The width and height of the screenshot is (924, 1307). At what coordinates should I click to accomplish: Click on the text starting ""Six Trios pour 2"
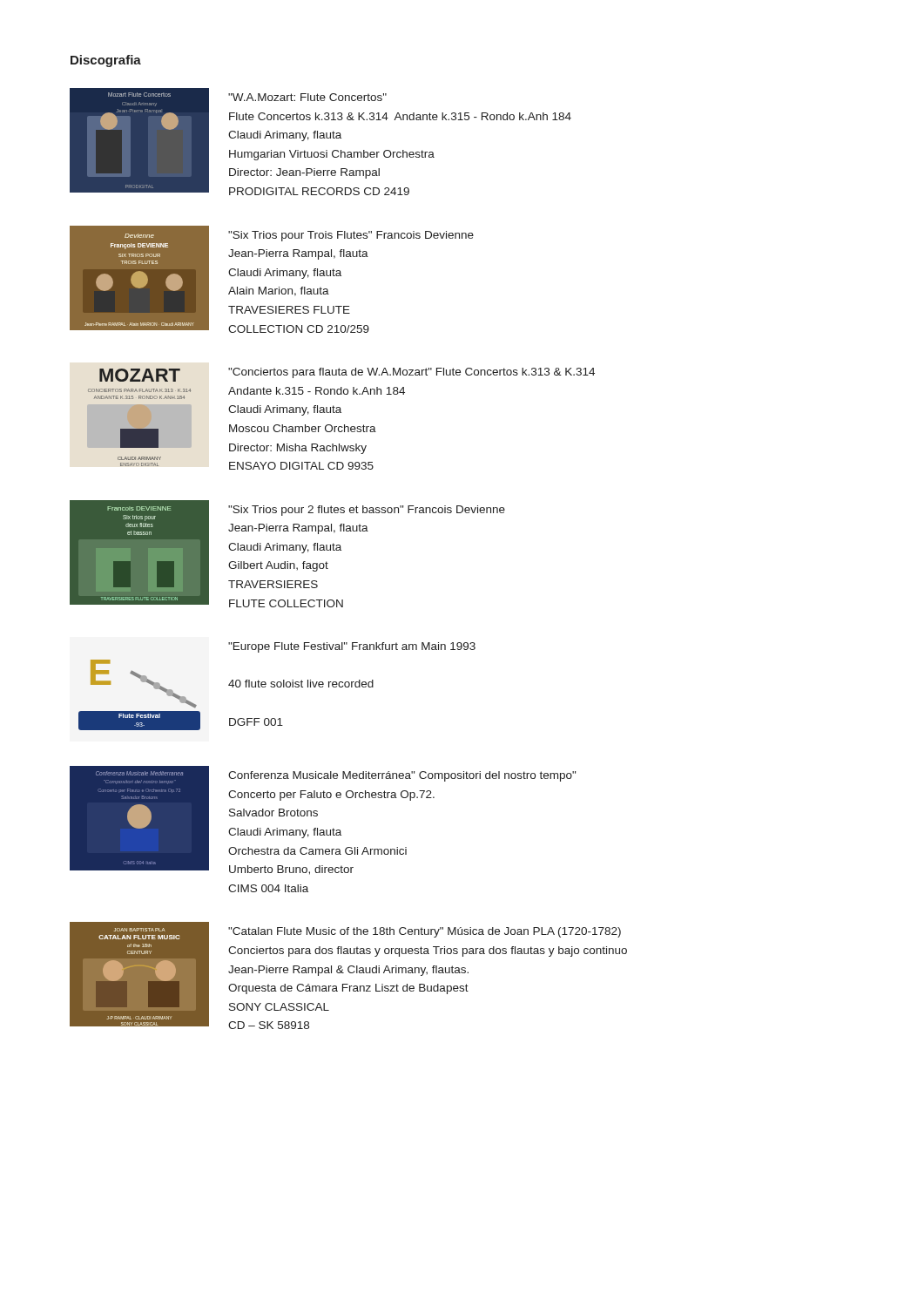[x=367, y=511]
